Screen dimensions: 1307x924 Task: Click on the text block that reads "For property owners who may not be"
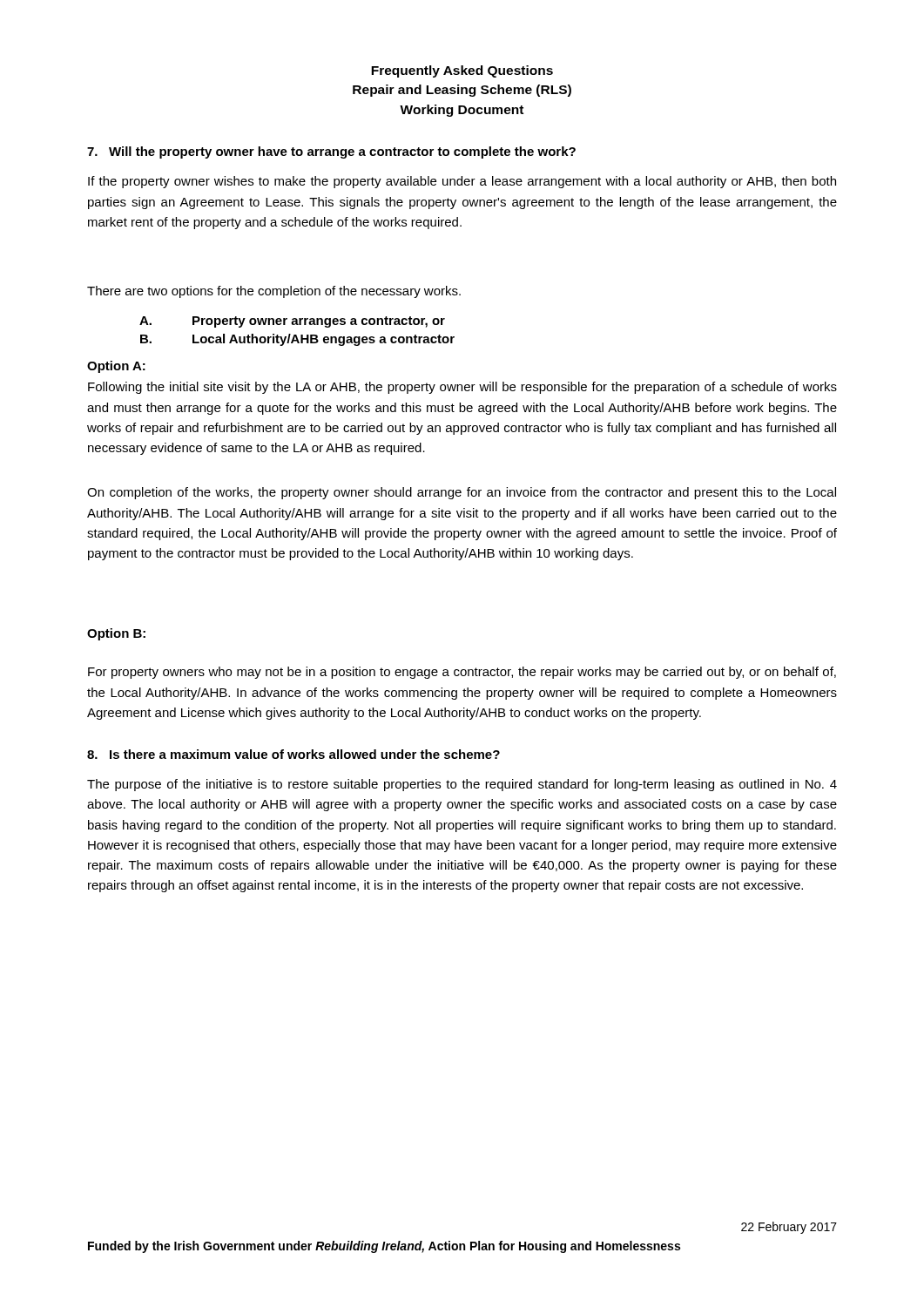[x=462, y=692]
